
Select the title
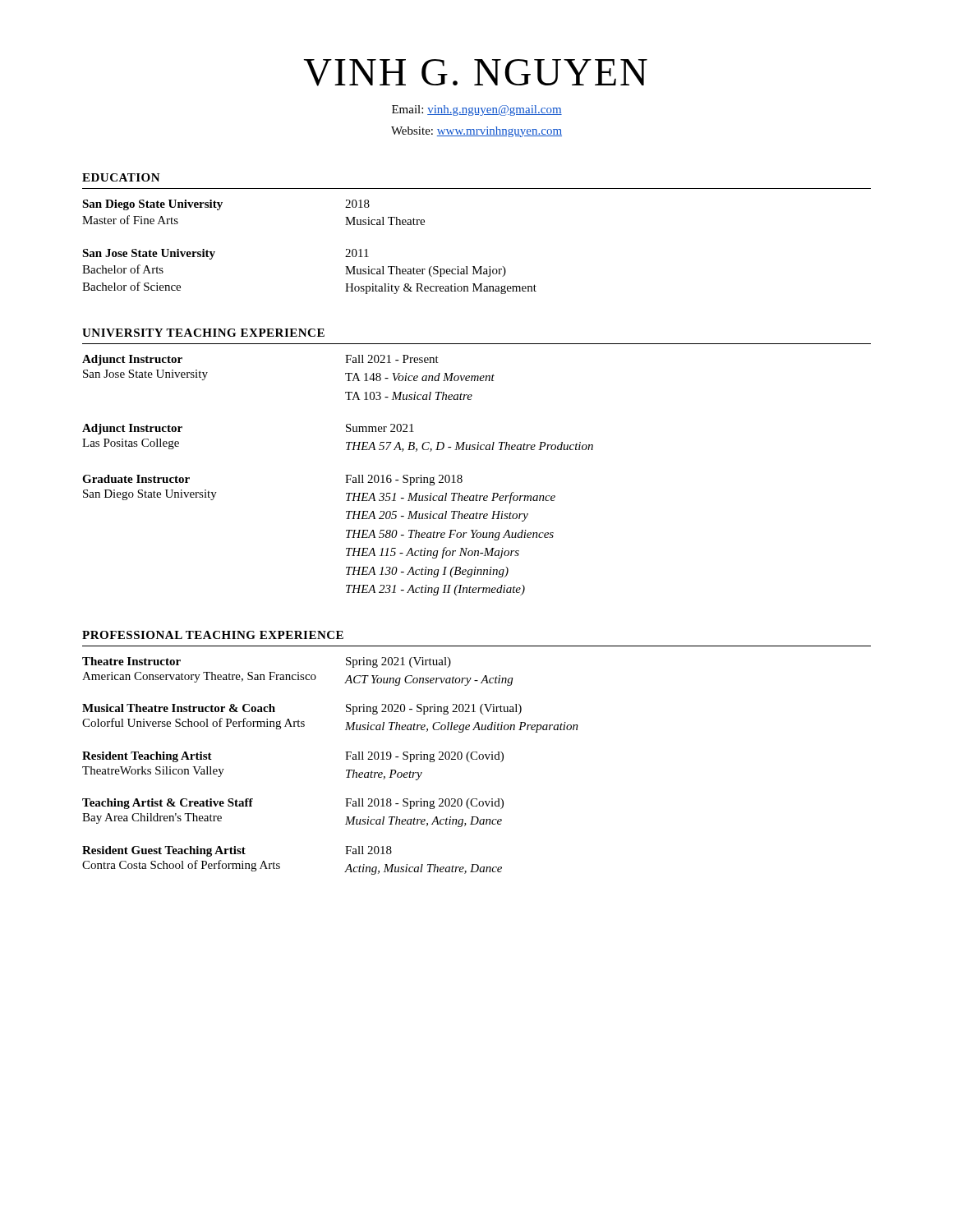coord(476,72)
